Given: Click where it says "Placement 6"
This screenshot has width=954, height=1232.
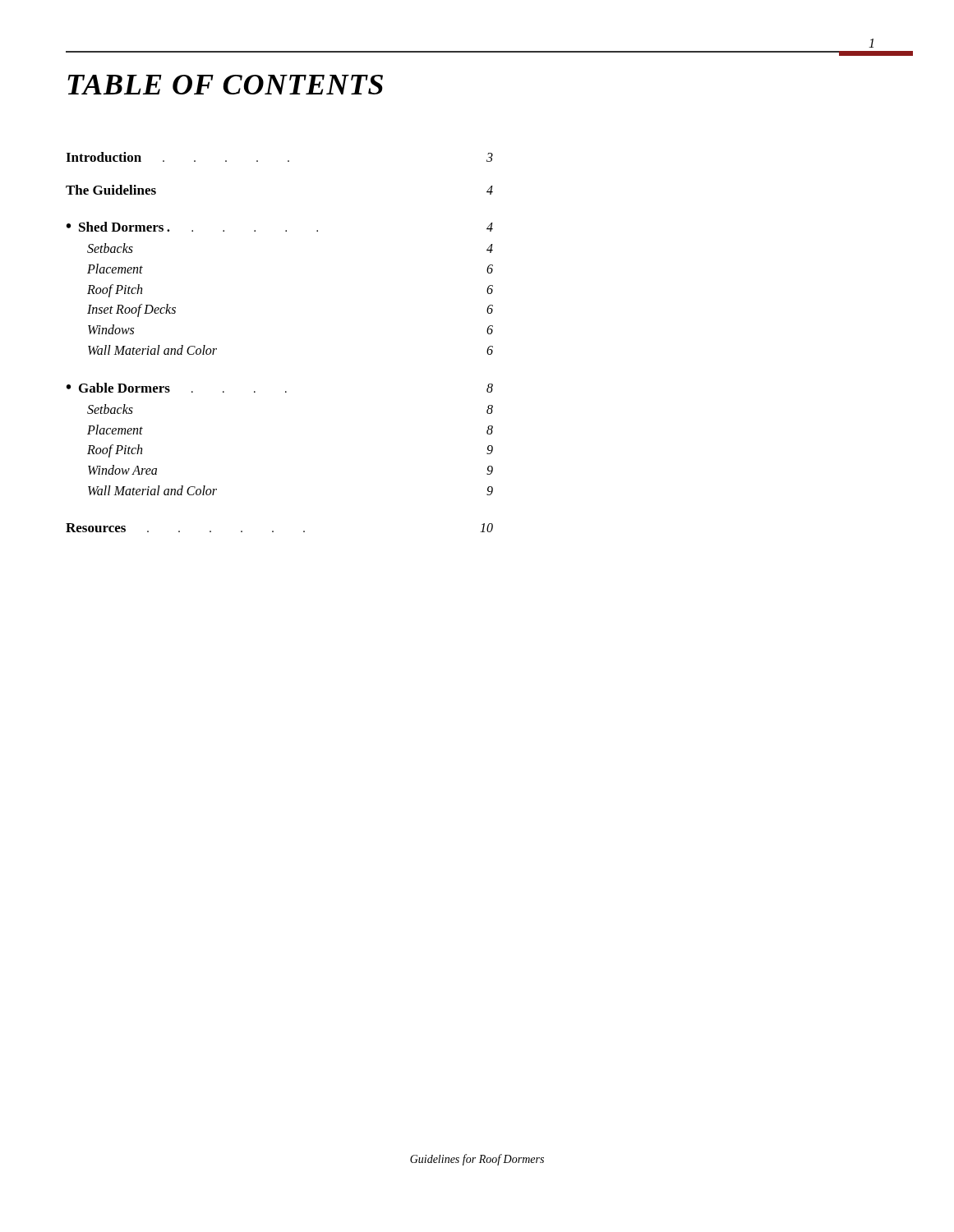Looking at the screenshot, I should [122, 268].
